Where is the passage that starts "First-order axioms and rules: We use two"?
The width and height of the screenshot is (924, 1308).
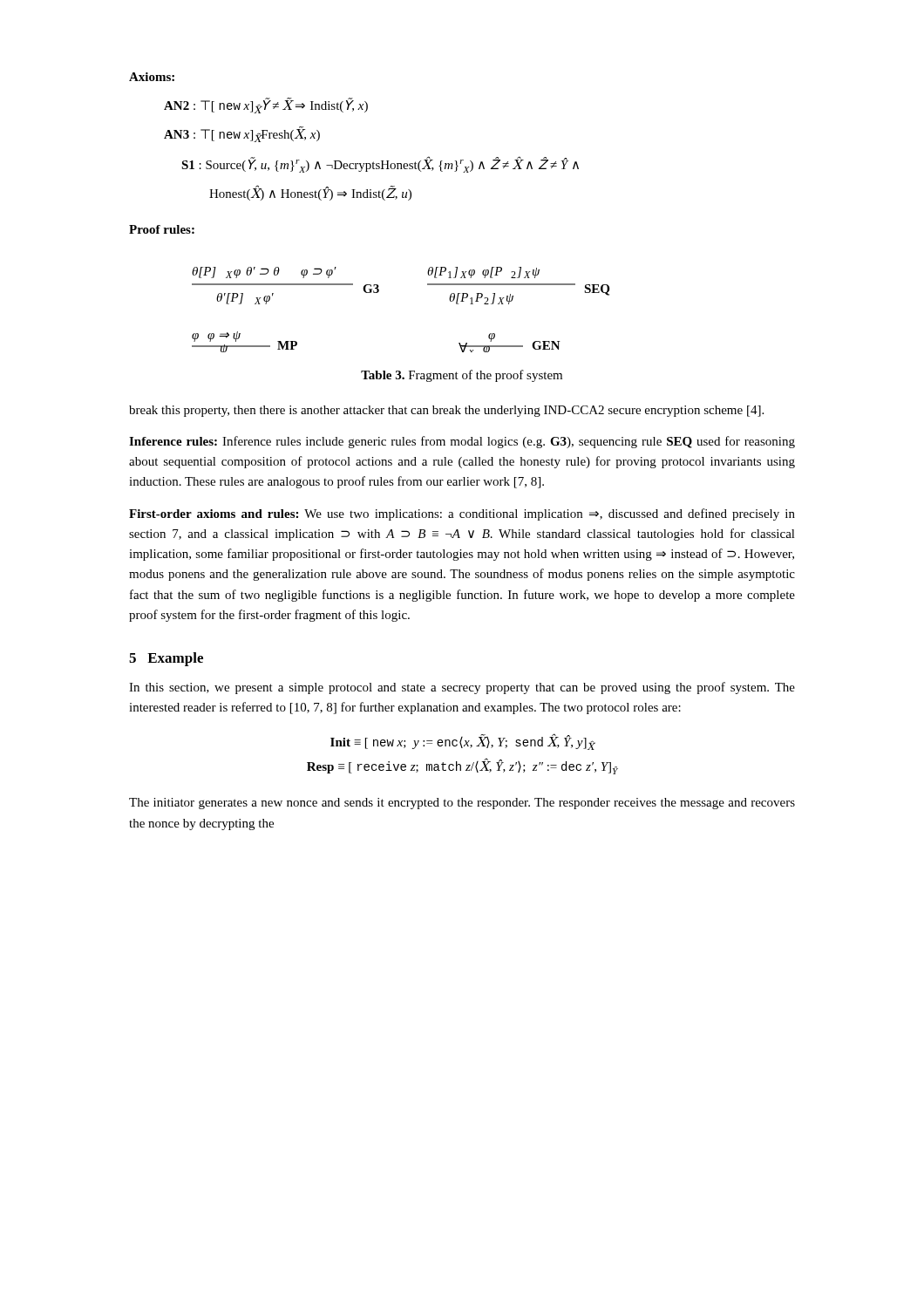462,564
